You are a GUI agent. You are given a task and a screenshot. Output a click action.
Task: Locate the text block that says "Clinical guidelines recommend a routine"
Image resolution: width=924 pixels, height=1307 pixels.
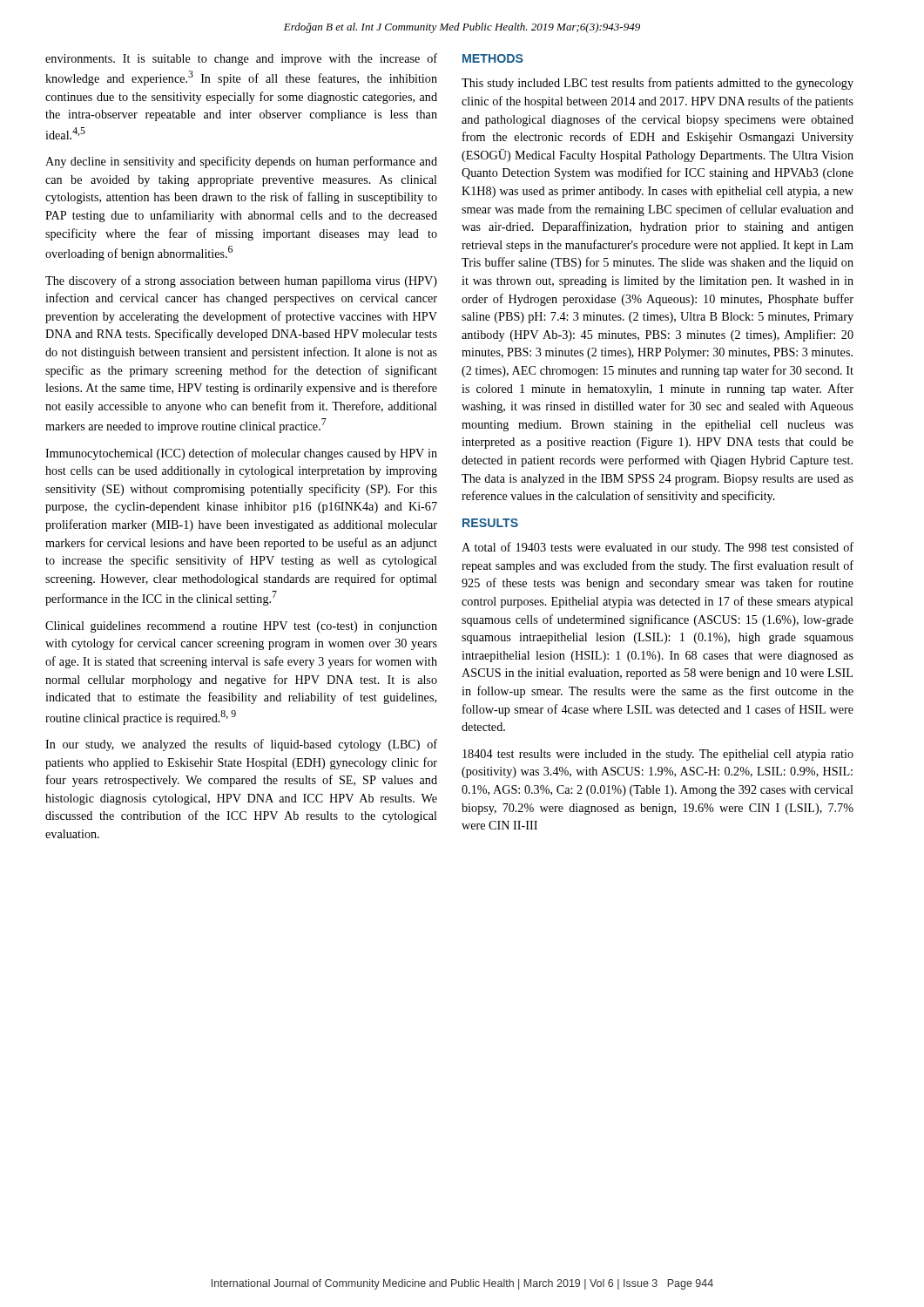coord(241,672)
